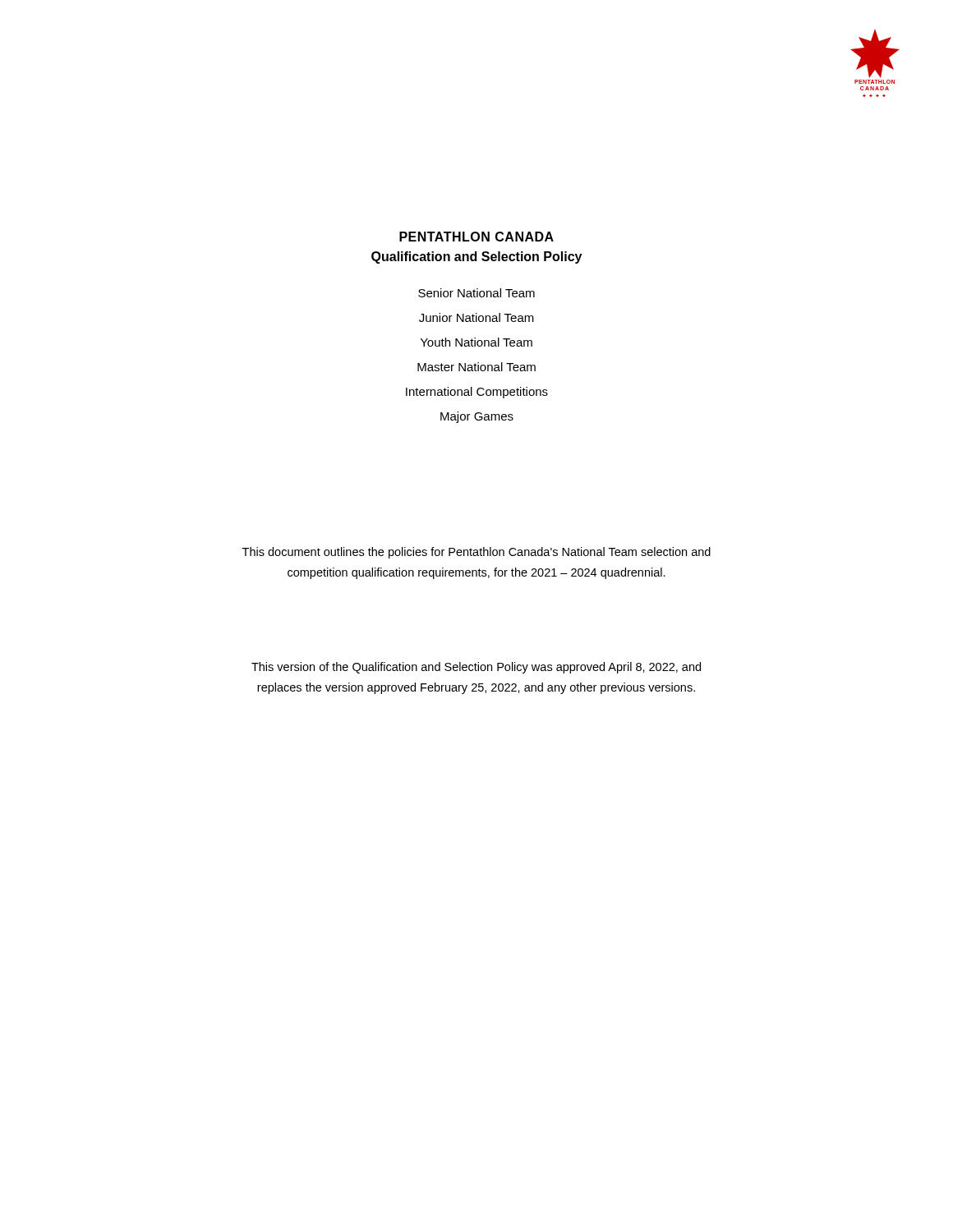
Task: Locate the logo
Action: (875, 63)
